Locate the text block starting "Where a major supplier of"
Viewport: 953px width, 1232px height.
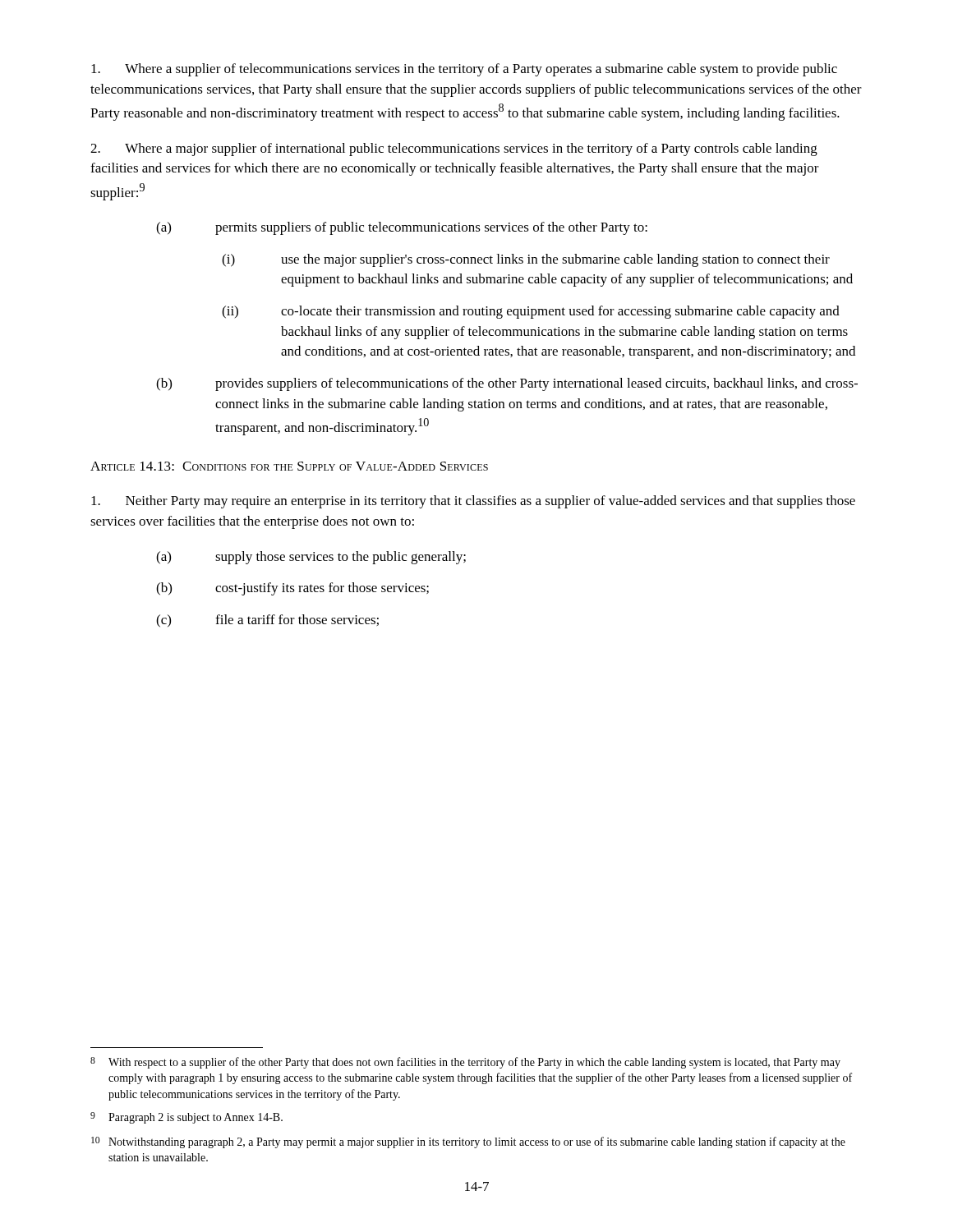tap(454, 170)
